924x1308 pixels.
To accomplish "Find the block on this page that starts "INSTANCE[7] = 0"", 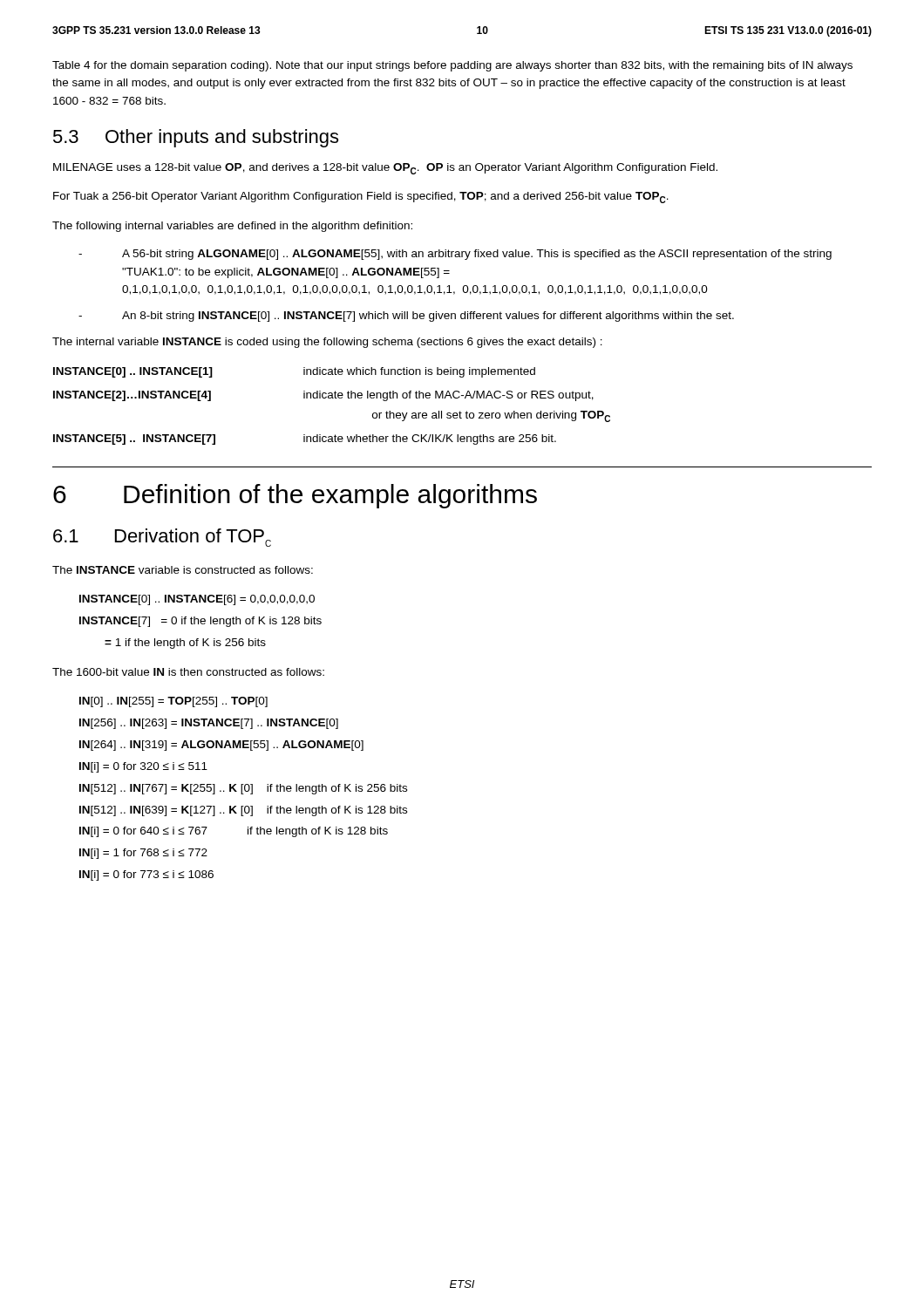I will (200, 620).
